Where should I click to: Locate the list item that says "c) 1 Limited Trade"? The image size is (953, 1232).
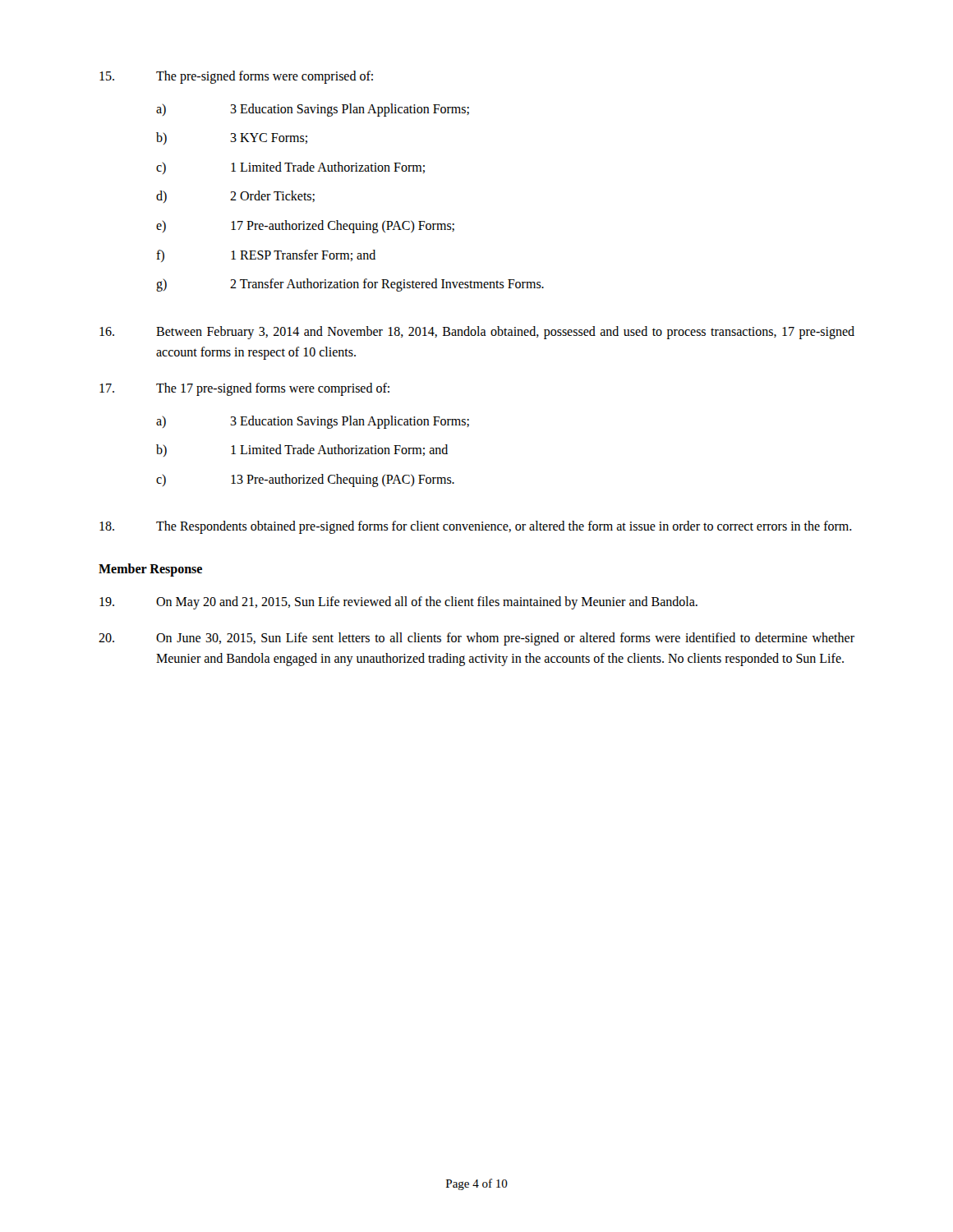[x=290, y=168]
